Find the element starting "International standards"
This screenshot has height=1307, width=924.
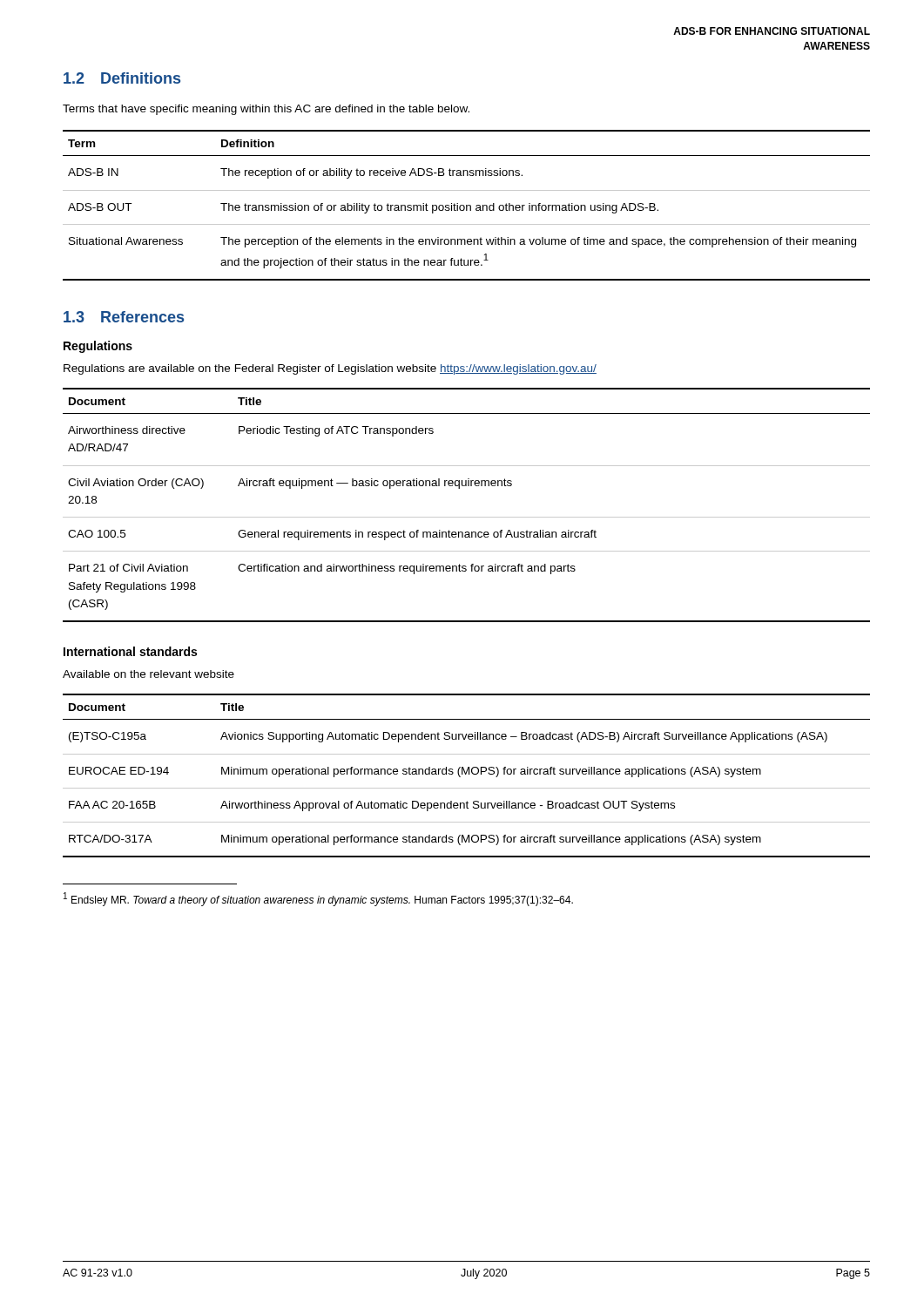click(x=130, y=651)
